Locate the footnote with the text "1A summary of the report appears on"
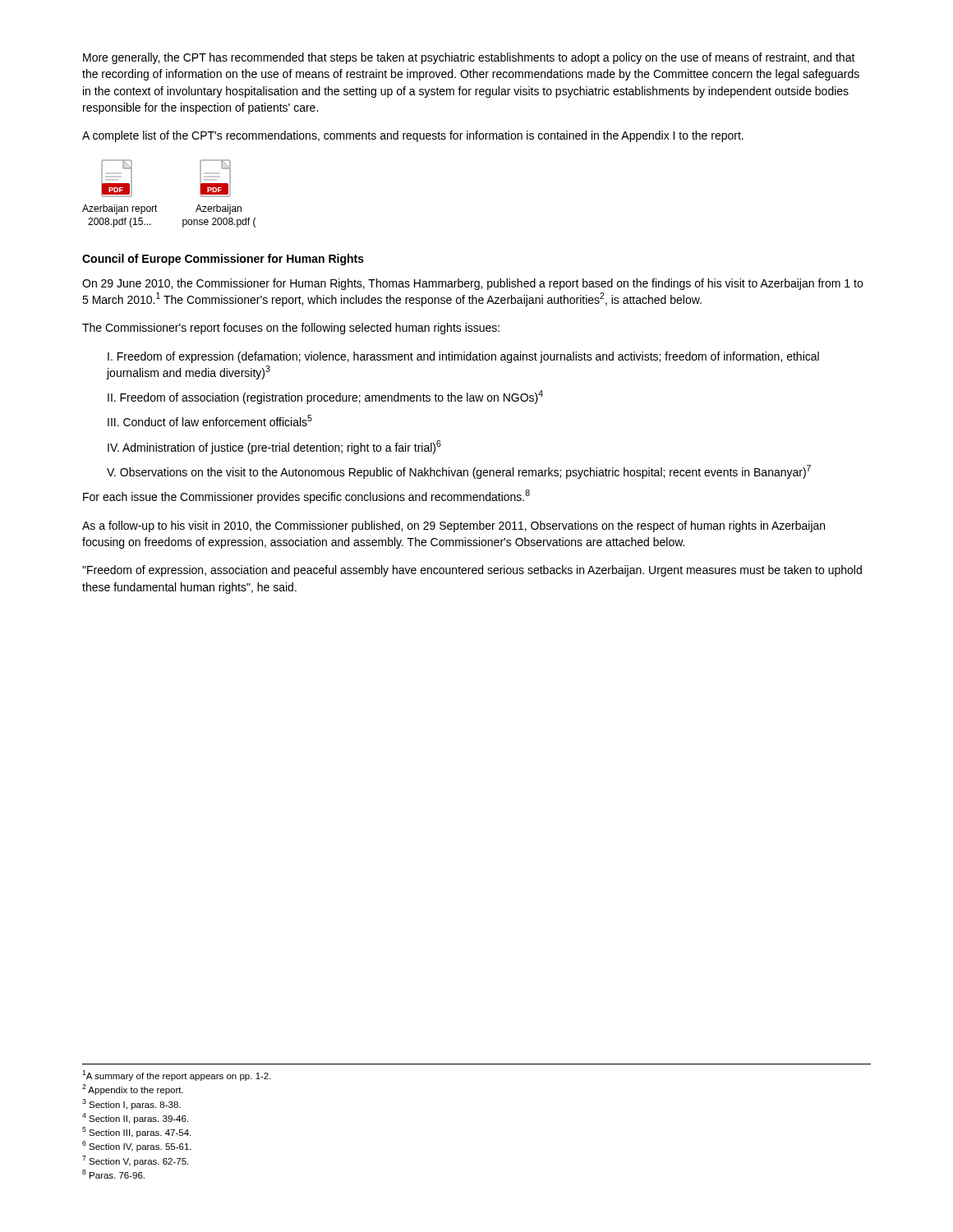This screenshot has height=1232, width=953. point(177,1076)
